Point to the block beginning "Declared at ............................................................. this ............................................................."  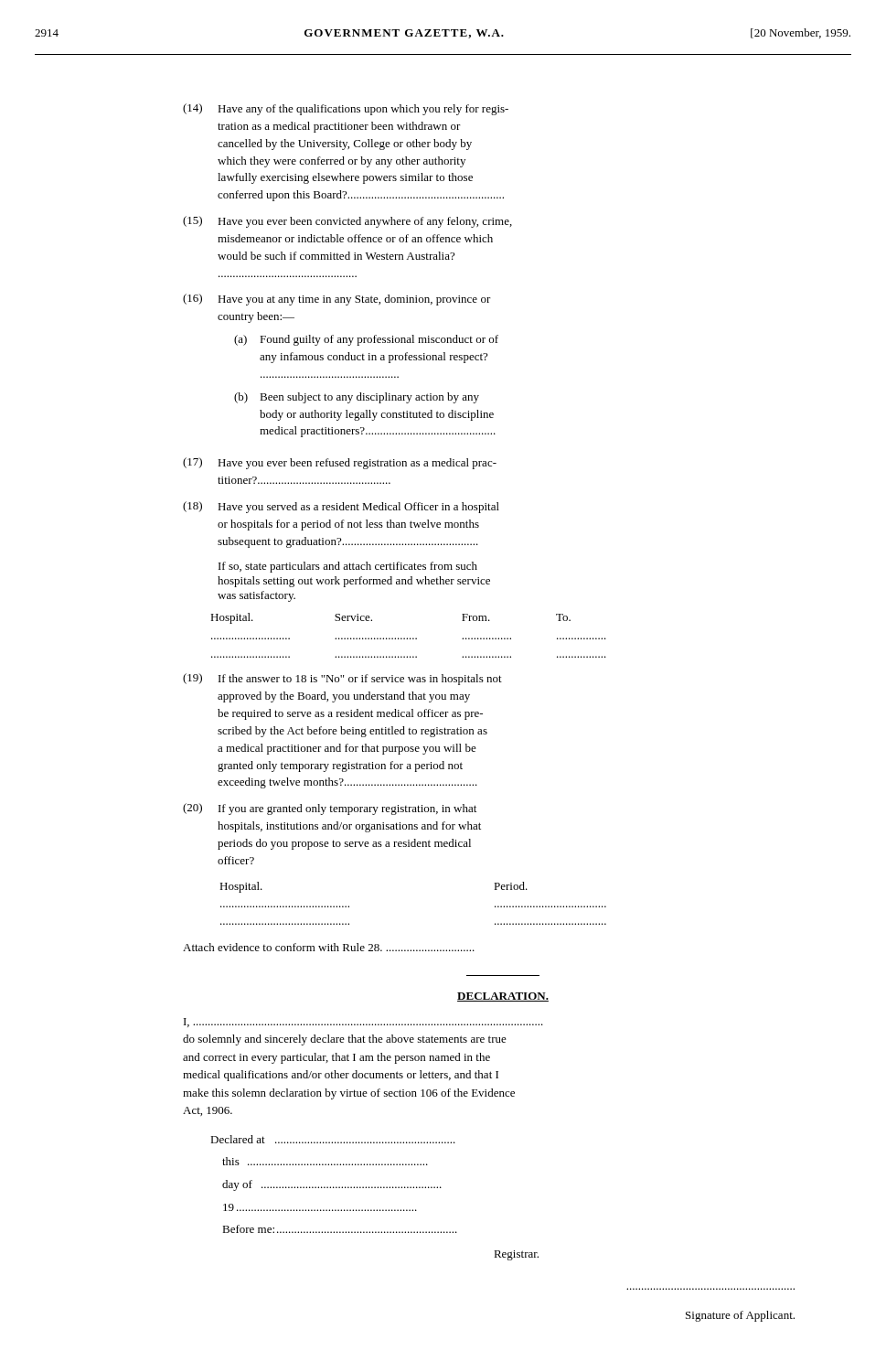[333, 1139]
